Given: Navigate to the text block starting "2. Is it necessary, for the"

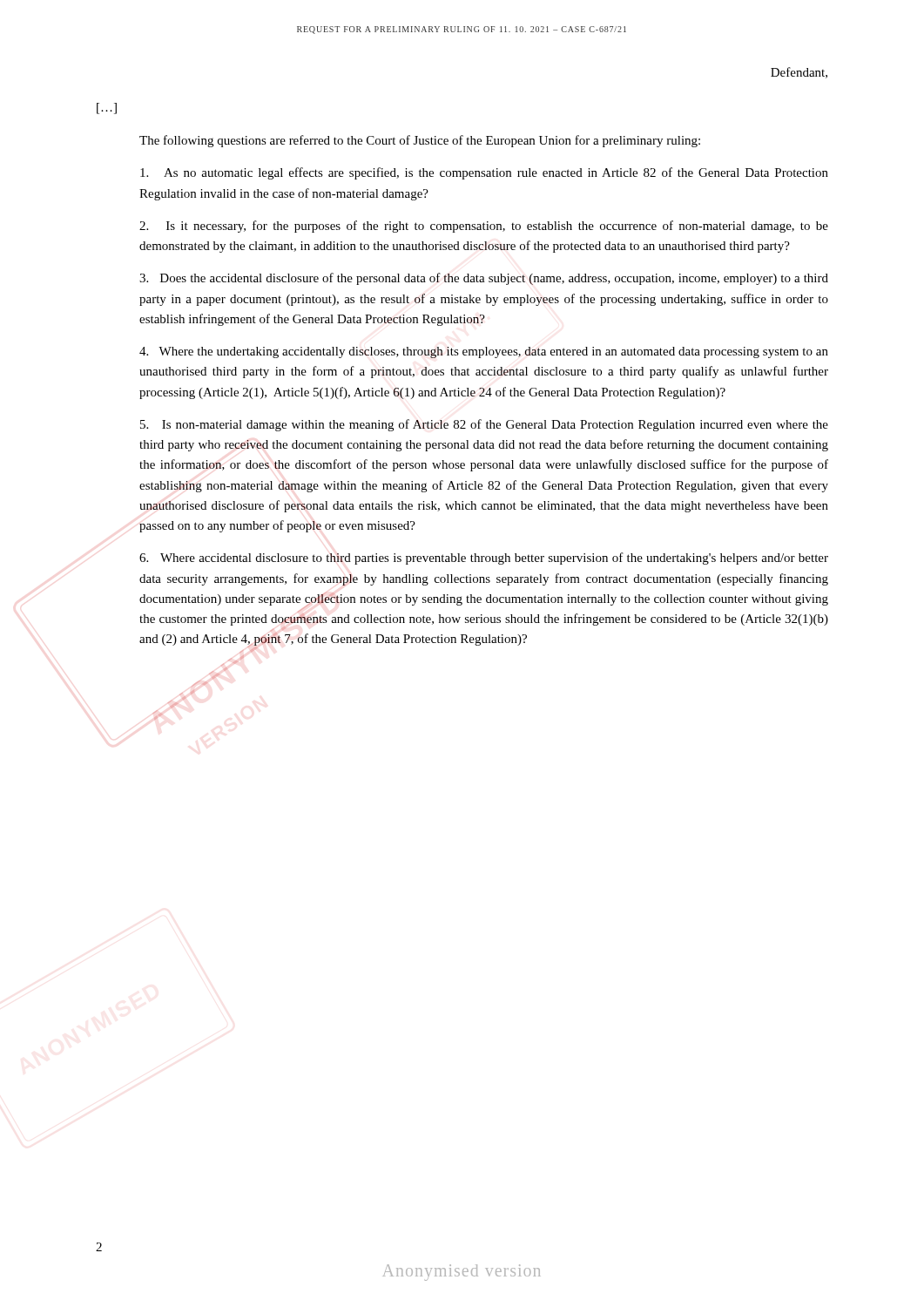Looking at the screenshot, I should pos(484,236).
